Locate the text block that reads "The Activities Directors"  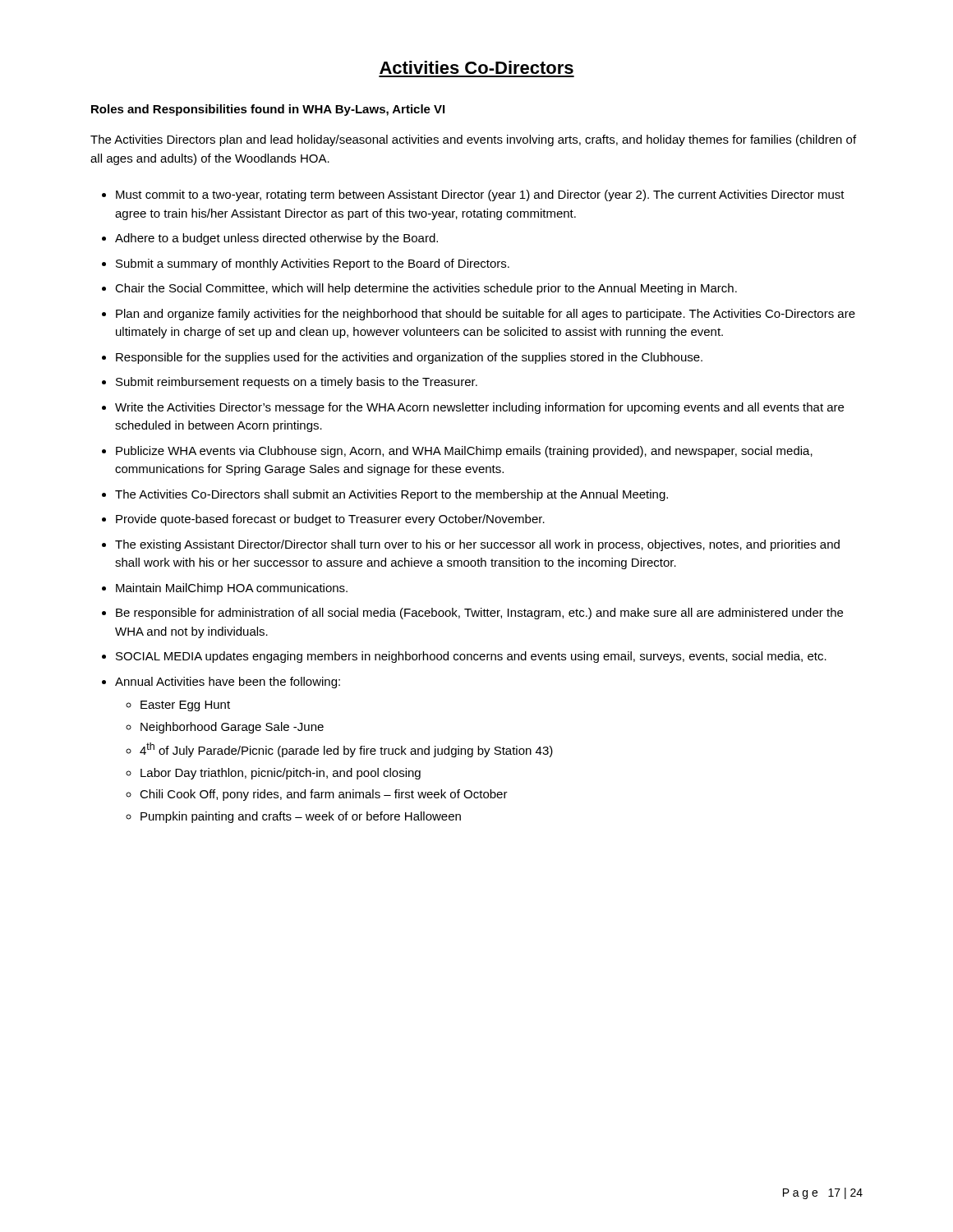click(473, 148)
